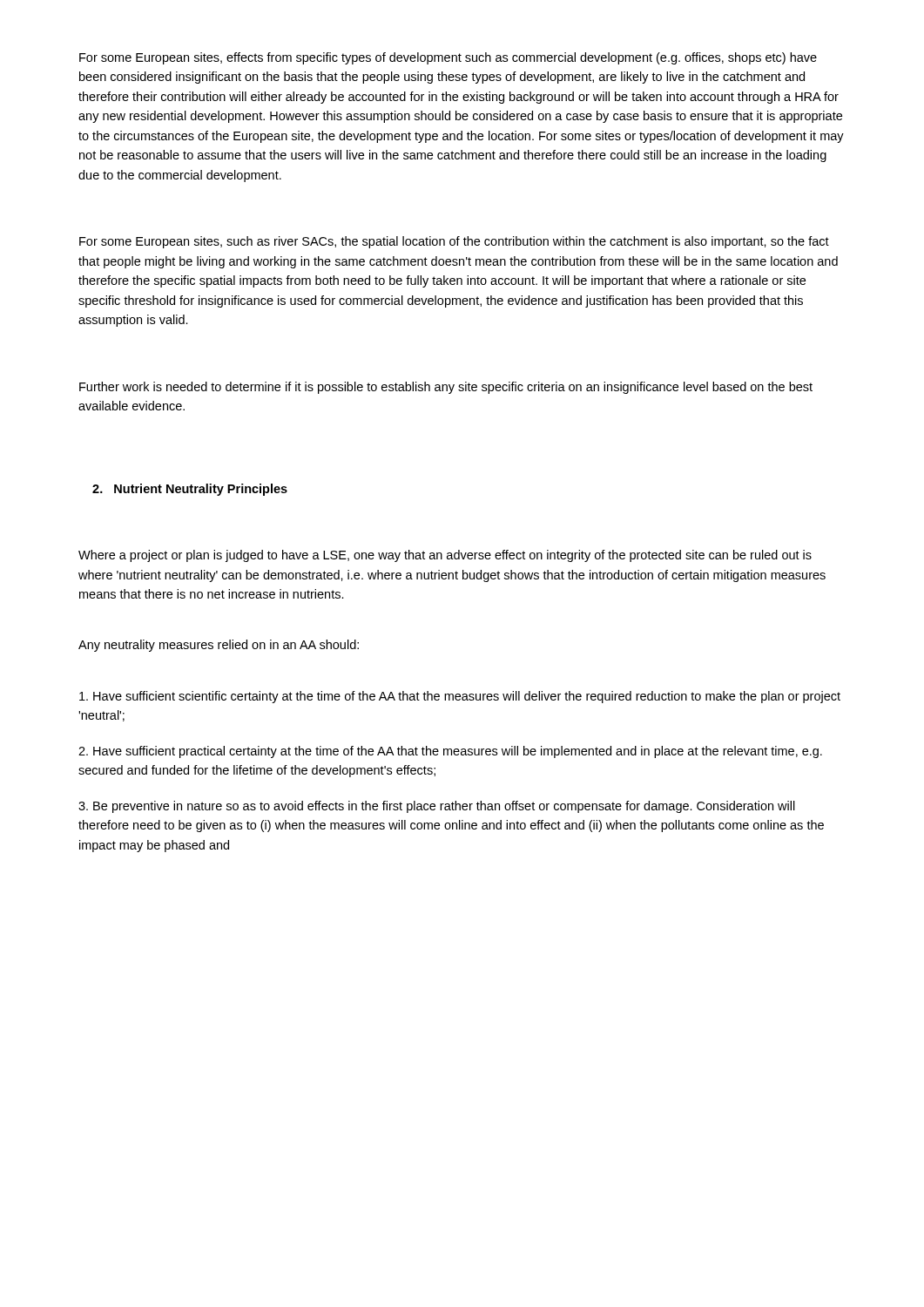Screen dimensions: 1307x924
Task: Point to the block starting "3. Be preventive"
Action: tap(451, 825)
